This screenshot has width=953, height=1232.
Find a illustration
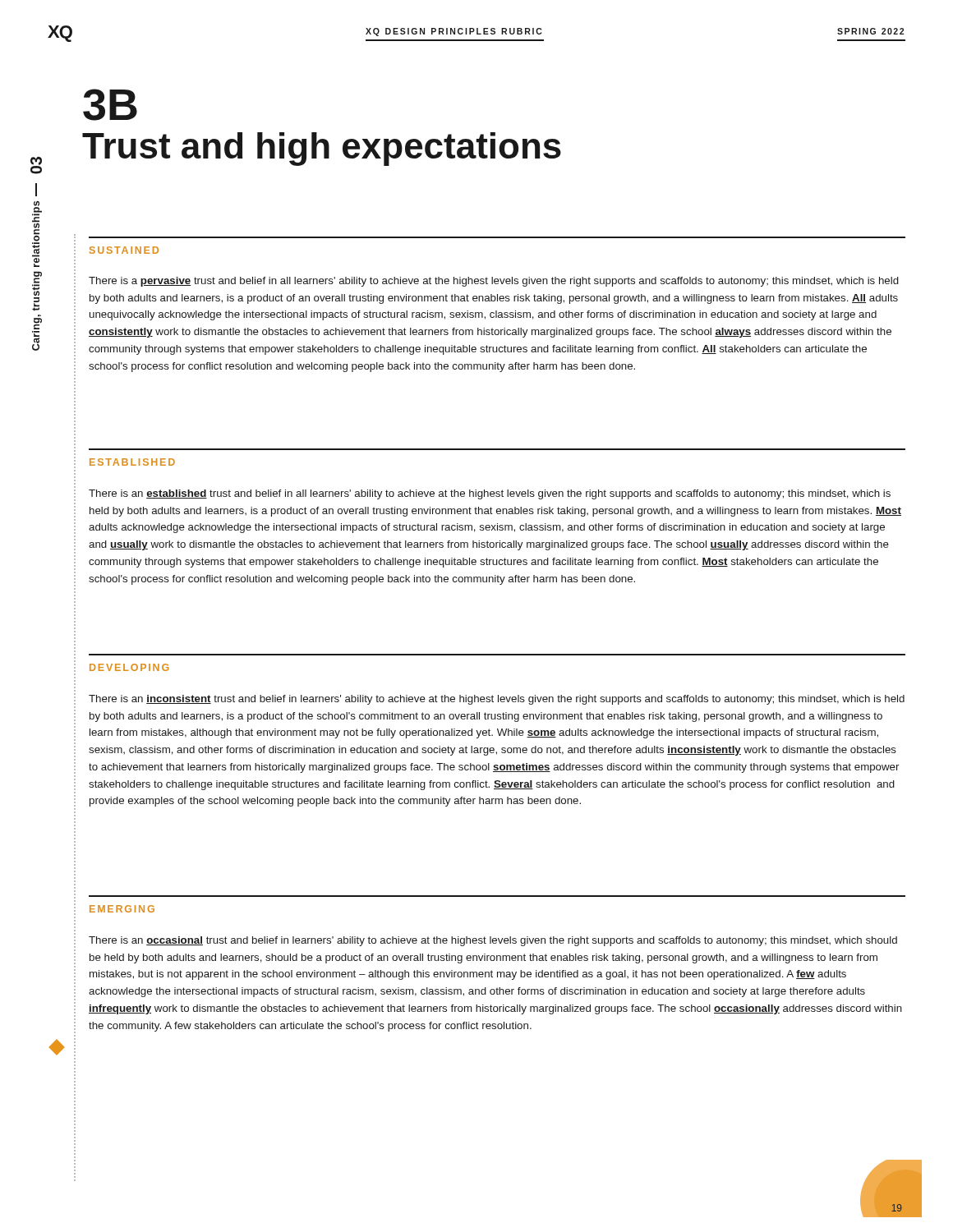[x=885, y=1188]
